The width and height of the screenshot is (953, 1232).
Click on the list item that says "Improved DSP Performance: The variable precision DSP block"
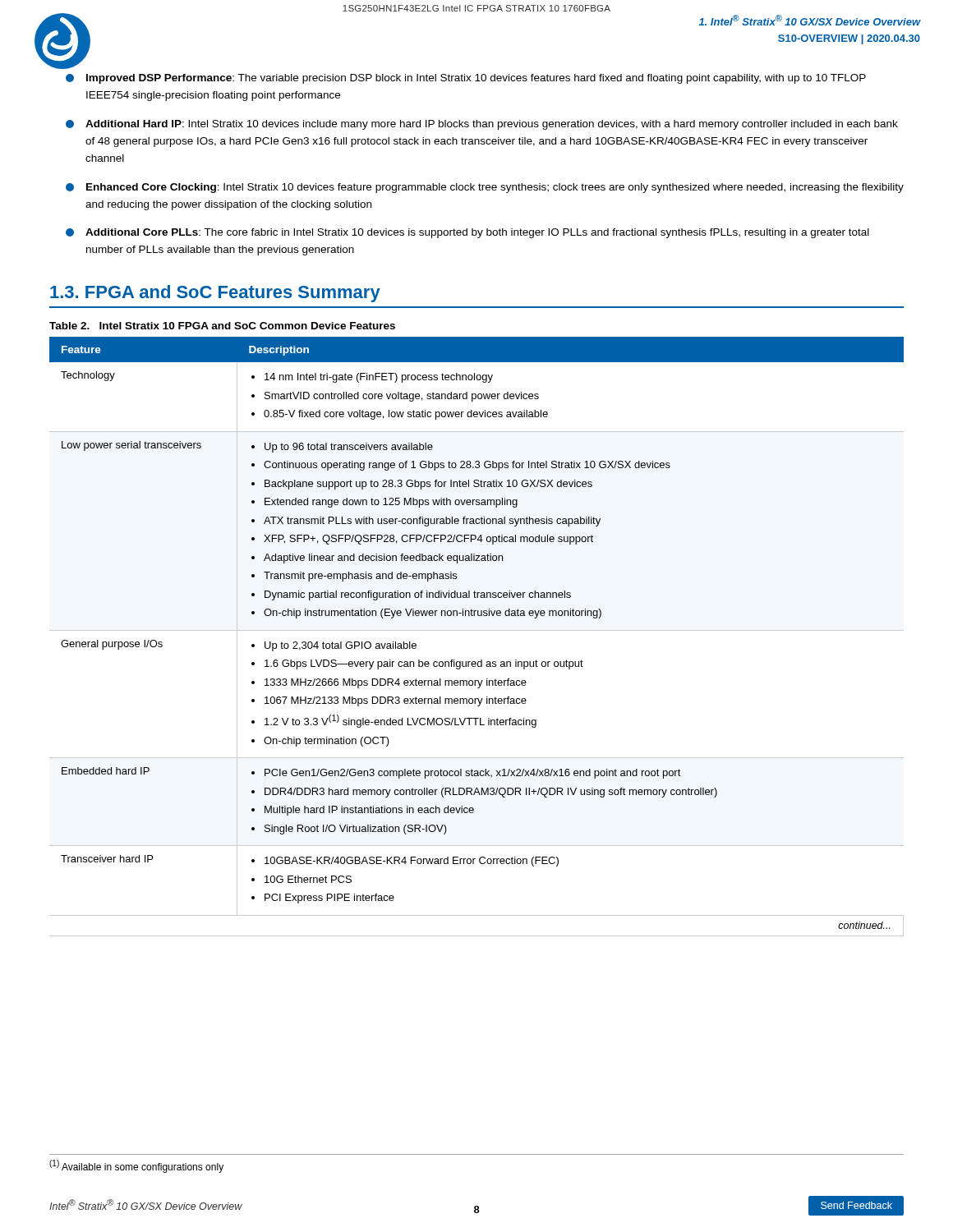click(485, 87)
